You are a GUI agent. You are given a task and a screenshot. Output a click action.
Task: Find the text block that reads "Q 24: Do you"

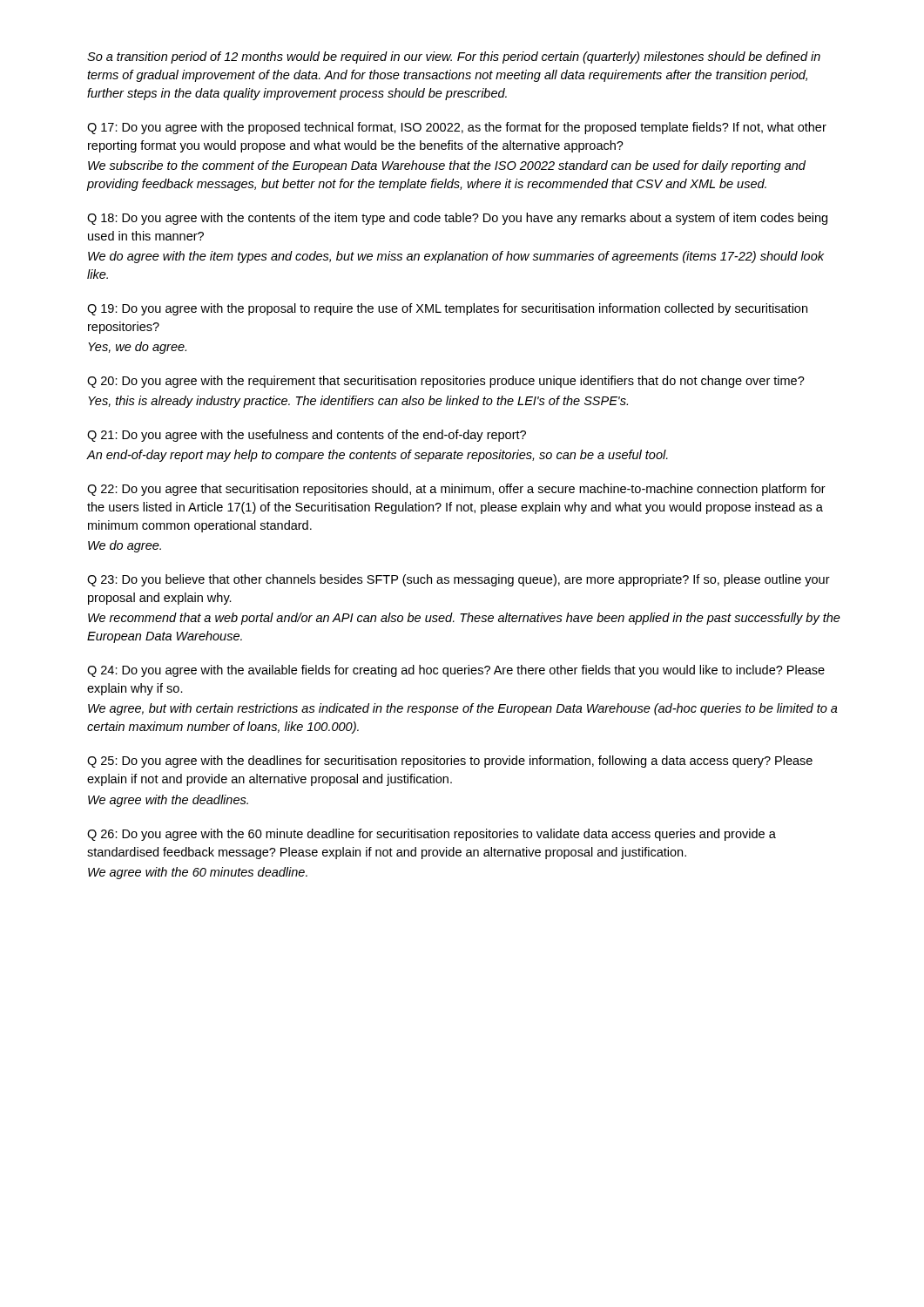pyautogui.click(x=466, y=699)
